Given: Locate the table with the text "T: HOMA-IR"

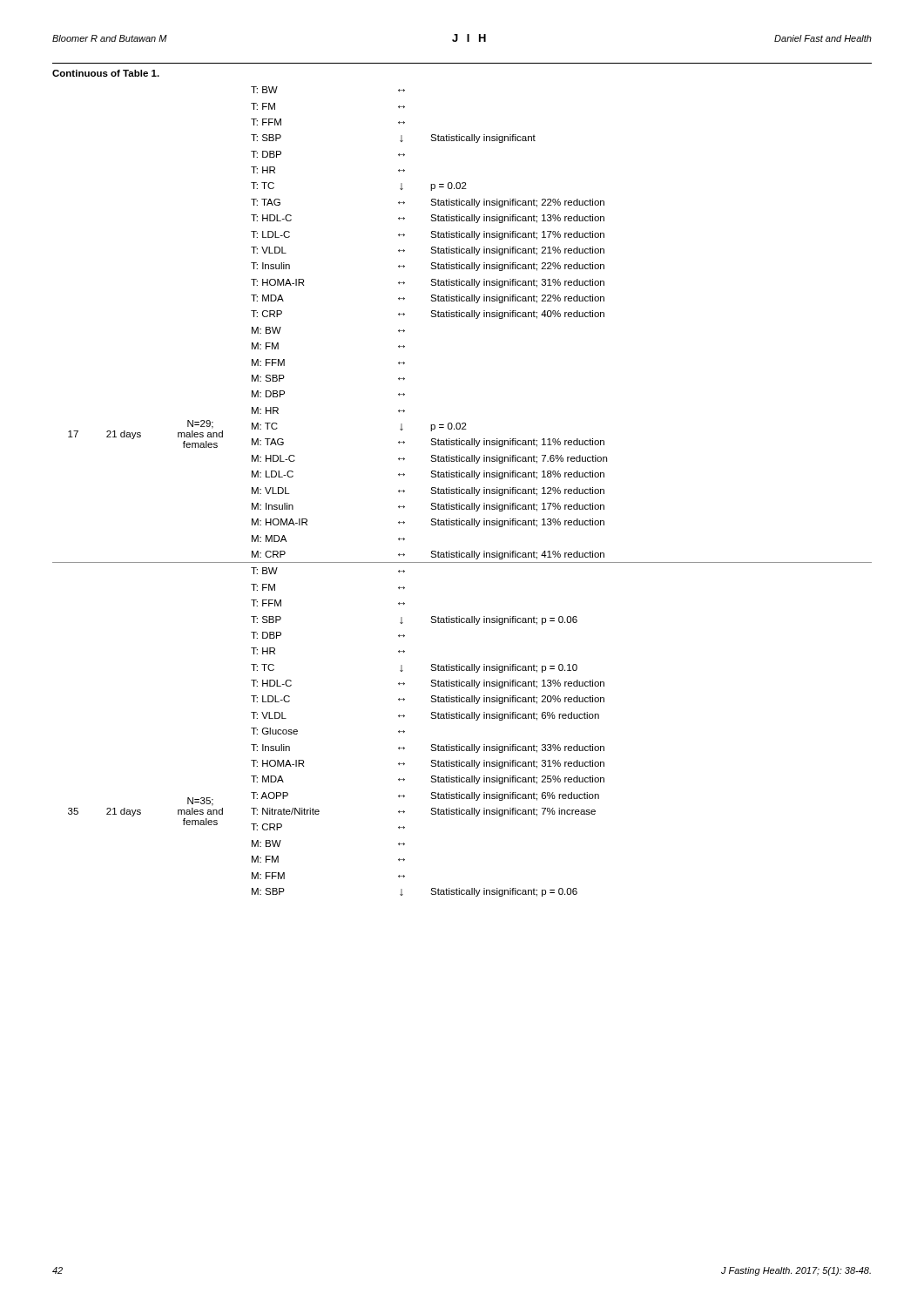Looking at the screenshot, I should [x=462, y=491].
